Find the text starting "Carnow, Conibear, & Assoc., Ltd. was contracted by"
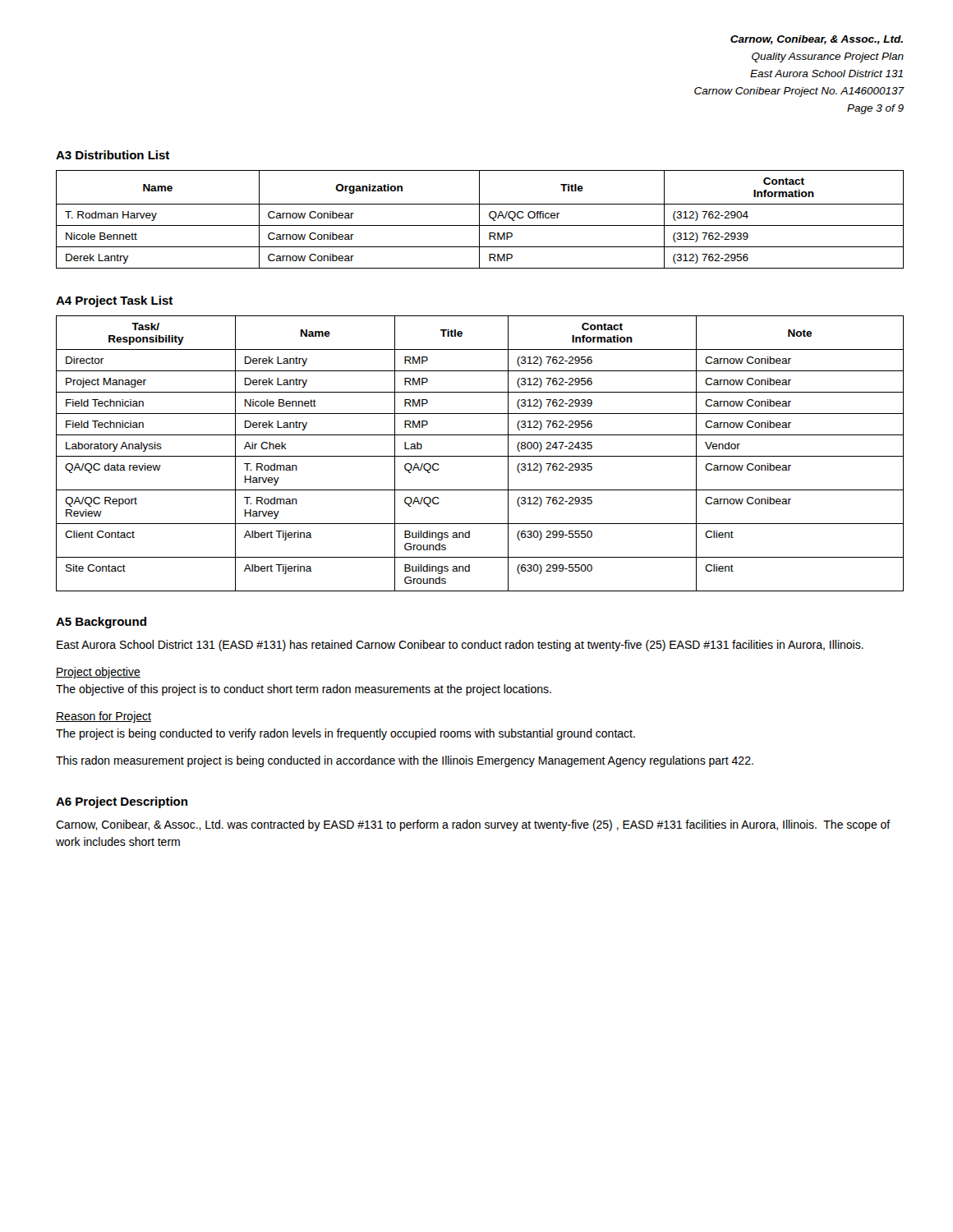The image size is (953, 1232). coord(473,833)
